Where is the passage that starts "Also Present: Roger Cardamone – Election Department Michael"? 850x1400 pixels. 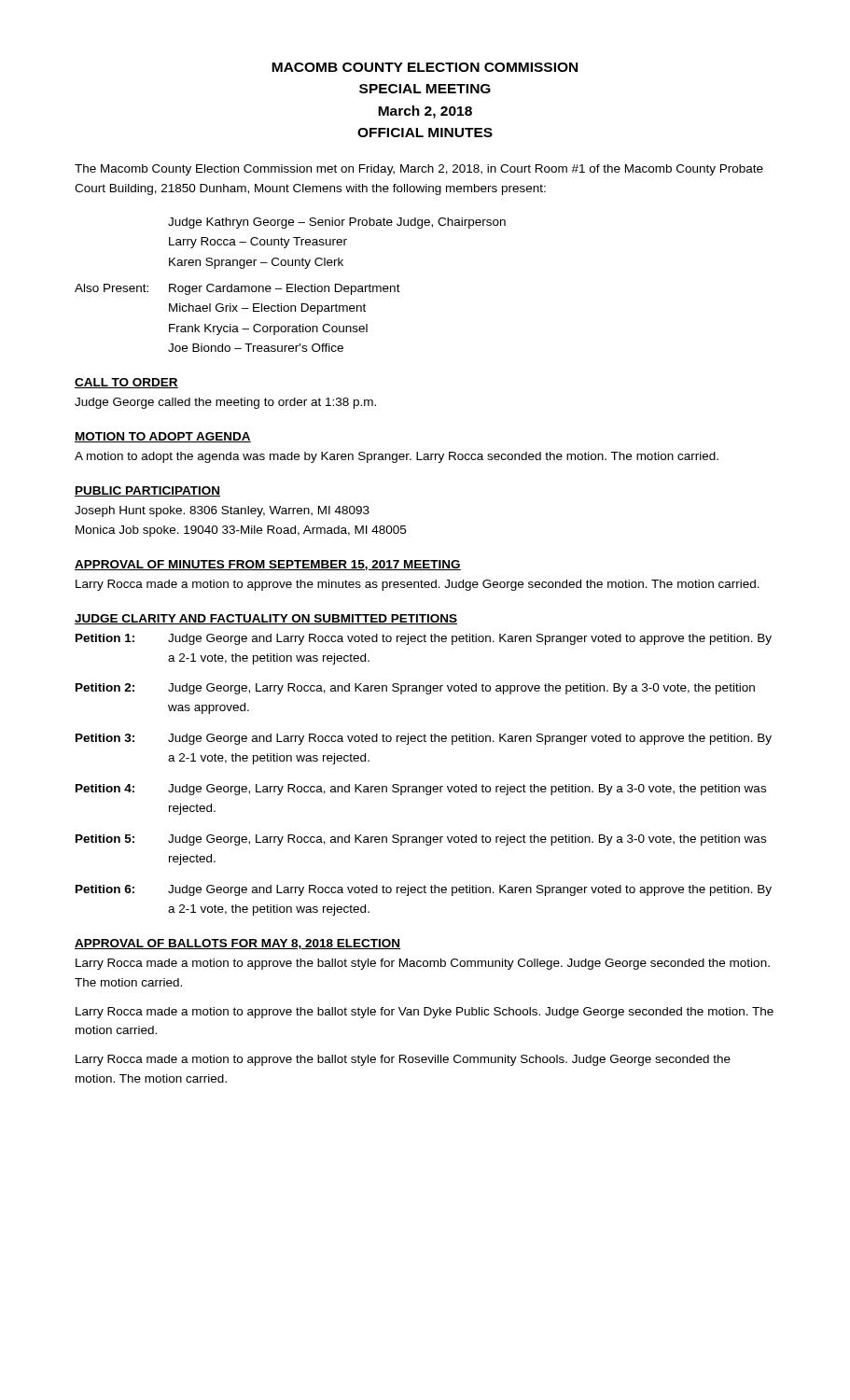coord(237,318)
